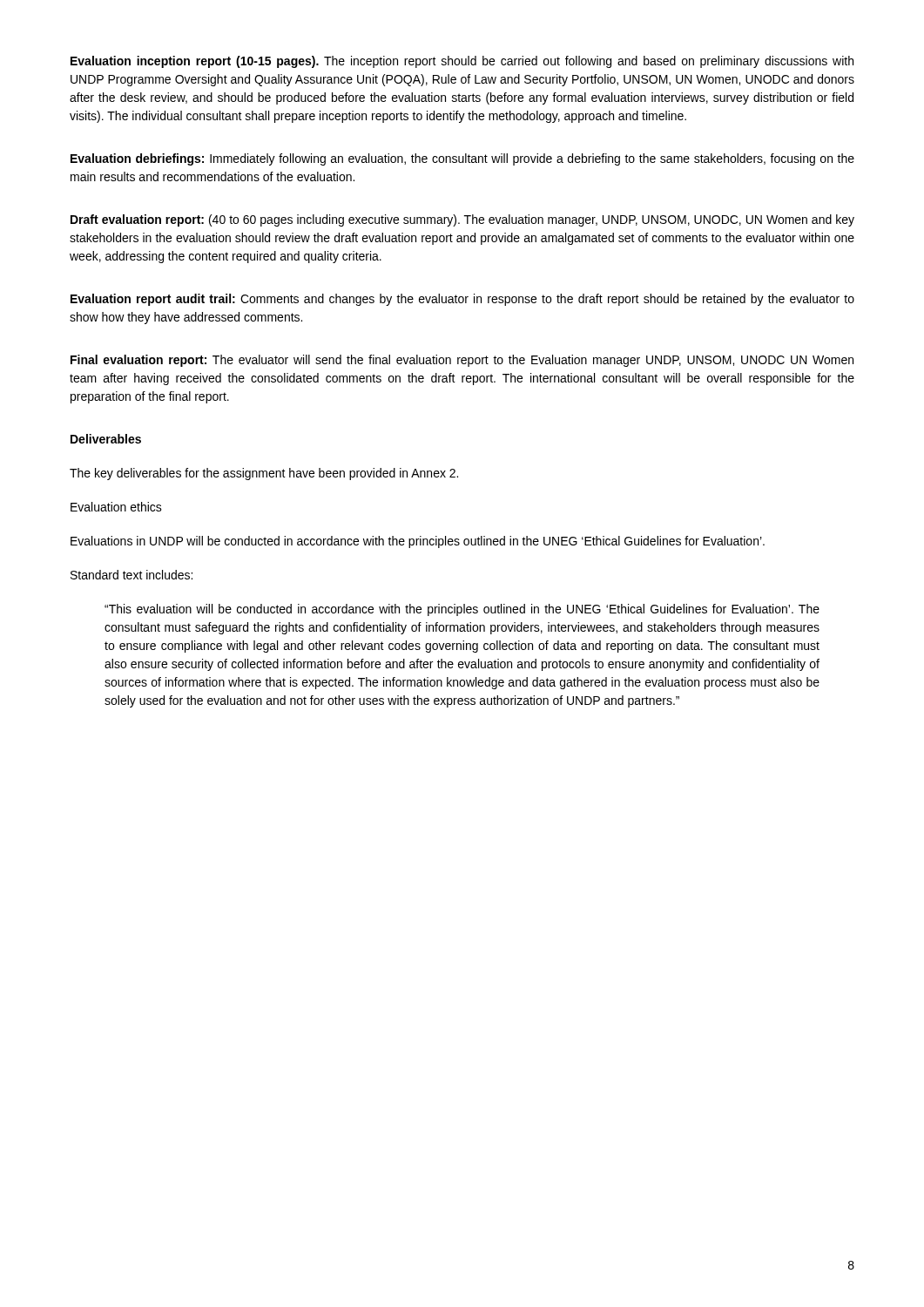Viewport: 924px width, 1307px height.
Task: Find the element starting "Final evaluation report: The evaluator"
Action: pyautogui.click(x=462, y=378)
